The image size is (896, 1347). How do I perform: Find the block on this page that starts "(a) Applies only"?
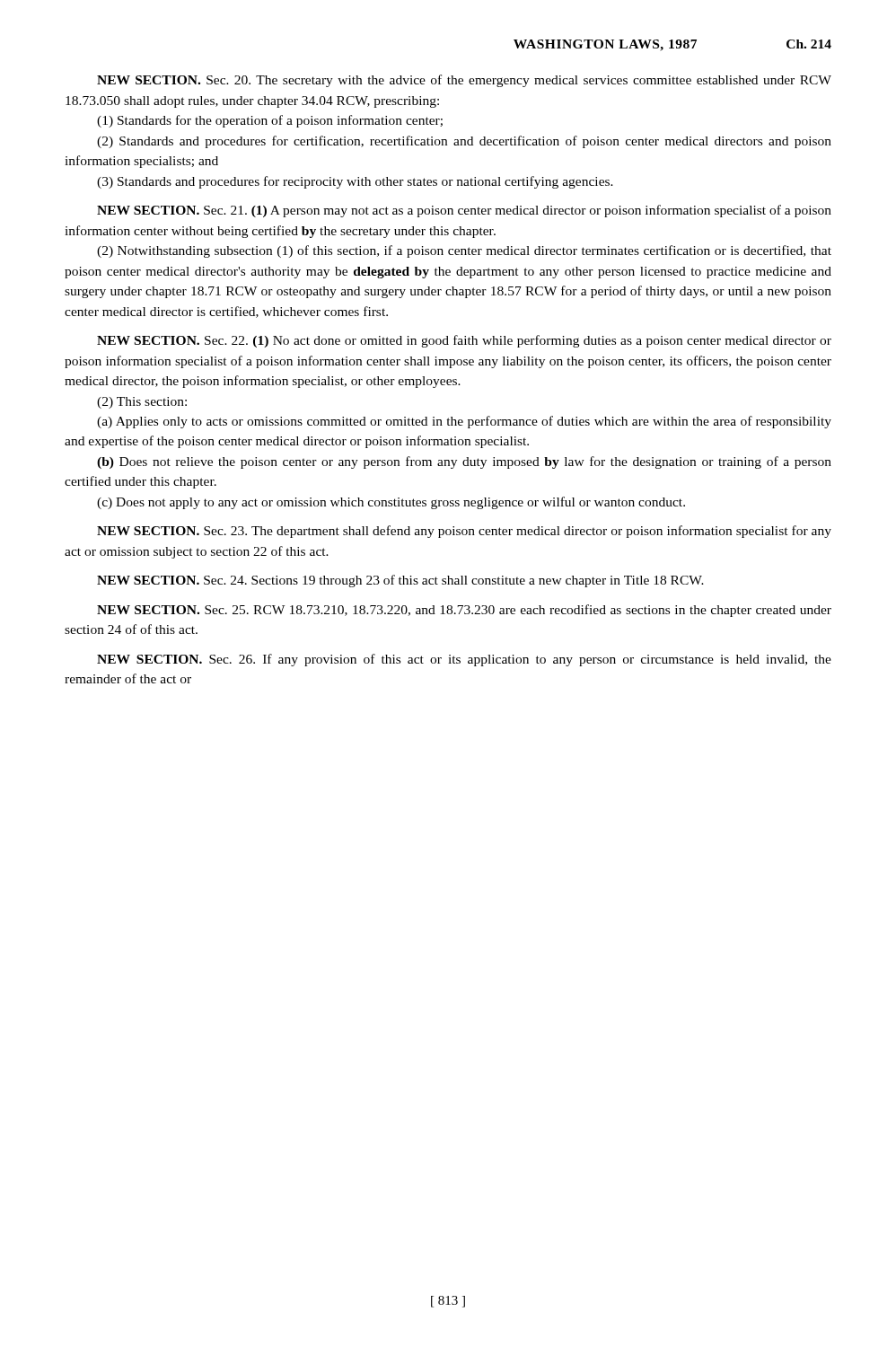(448, 431)
